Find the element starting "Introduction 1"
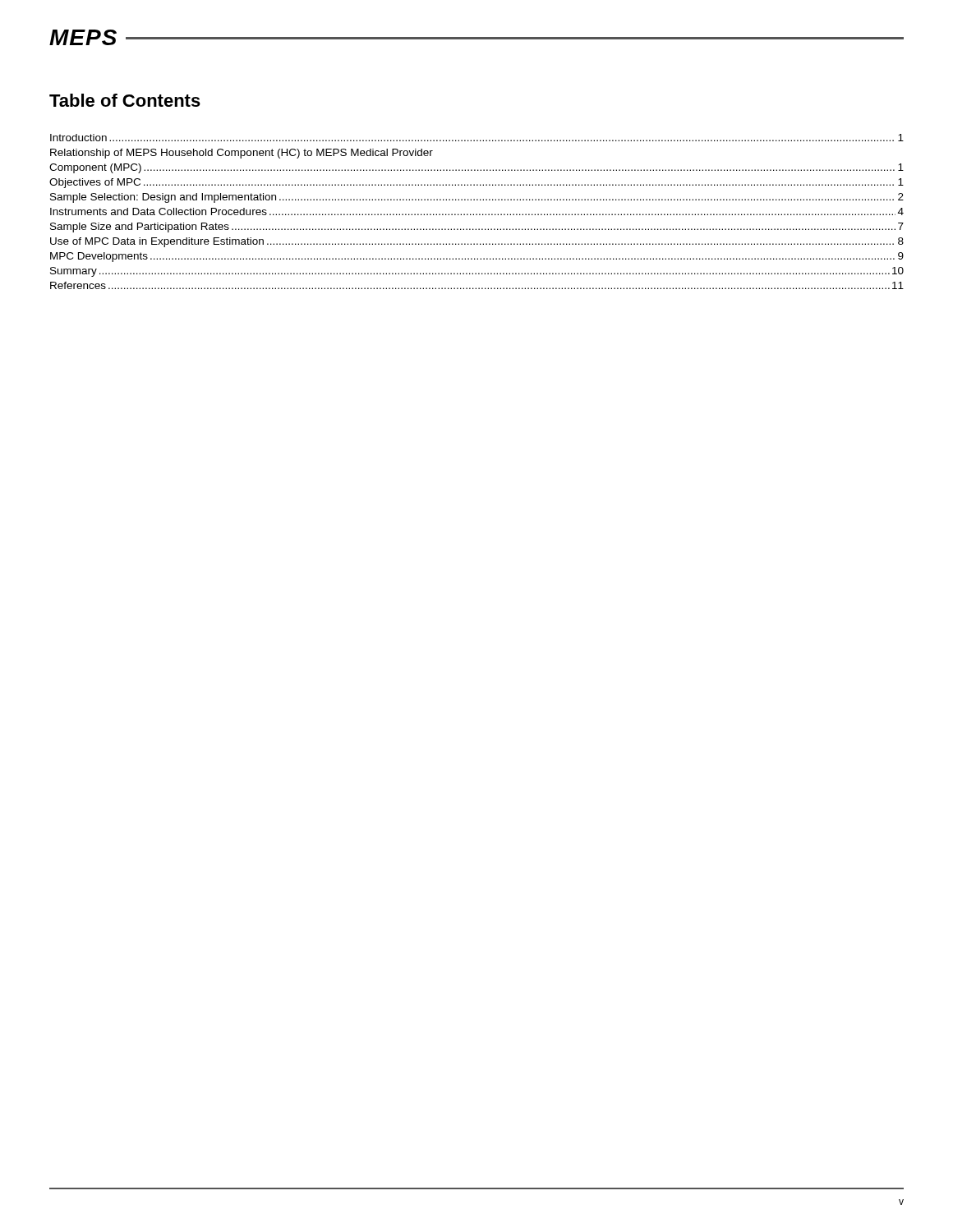953x1232 pixels. pyautogui.click(x=476, y=138)
